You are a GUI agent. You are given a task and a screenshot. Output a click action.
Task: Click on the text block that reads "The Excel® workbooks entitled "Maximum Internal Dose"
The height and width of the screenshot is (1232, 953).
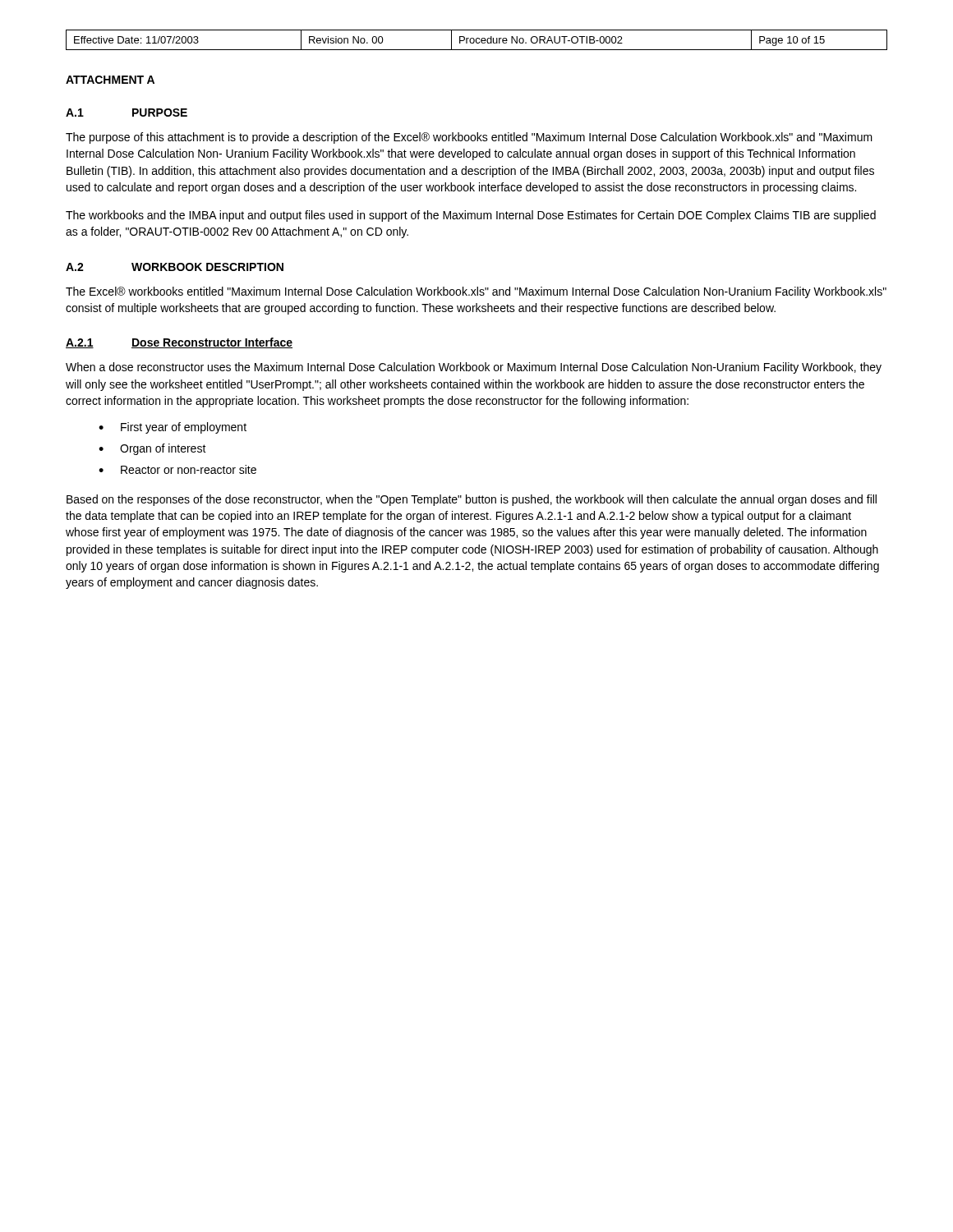(476, 300)
